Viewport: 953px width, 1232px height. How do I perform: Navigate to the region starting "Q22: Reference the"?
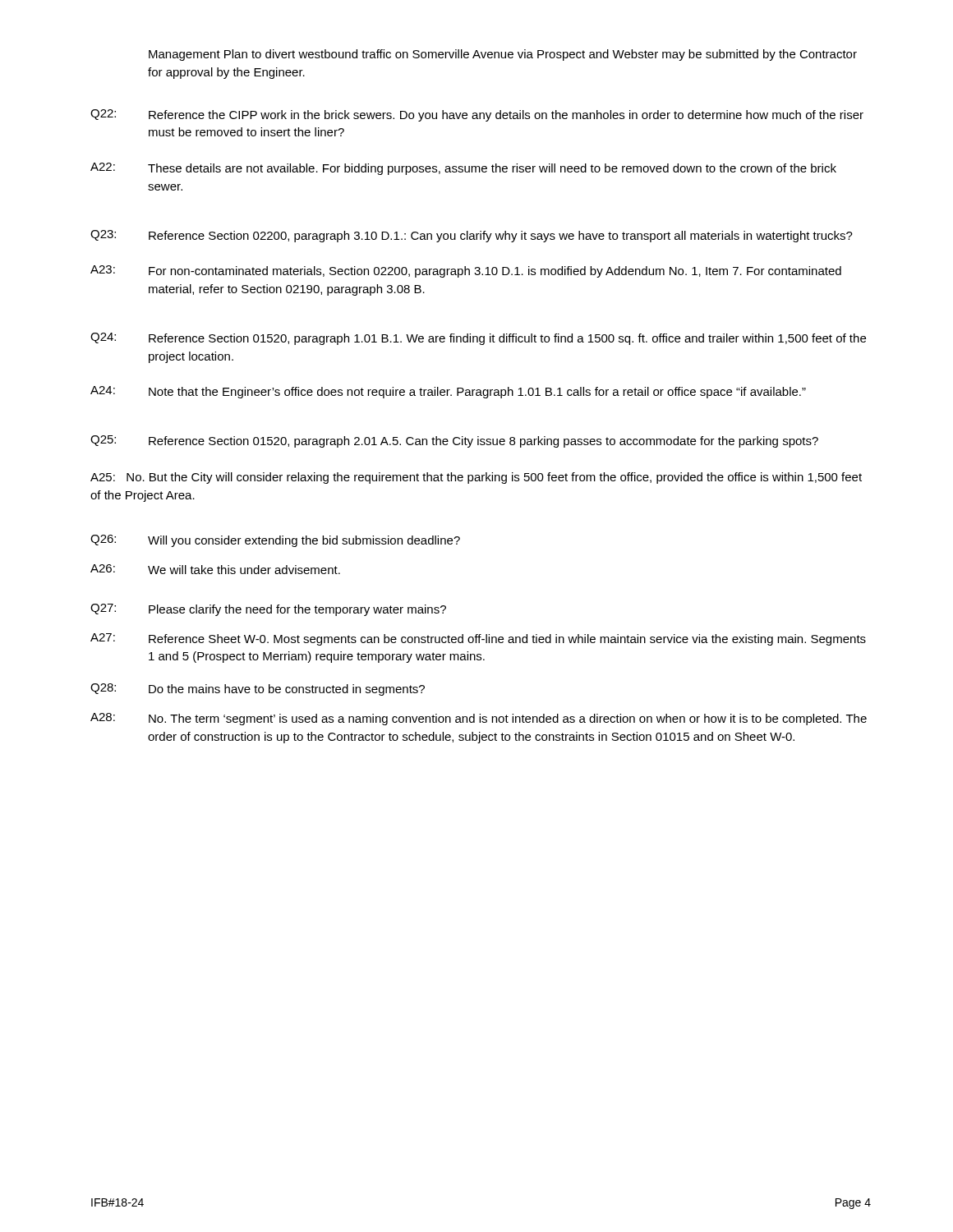481,123
